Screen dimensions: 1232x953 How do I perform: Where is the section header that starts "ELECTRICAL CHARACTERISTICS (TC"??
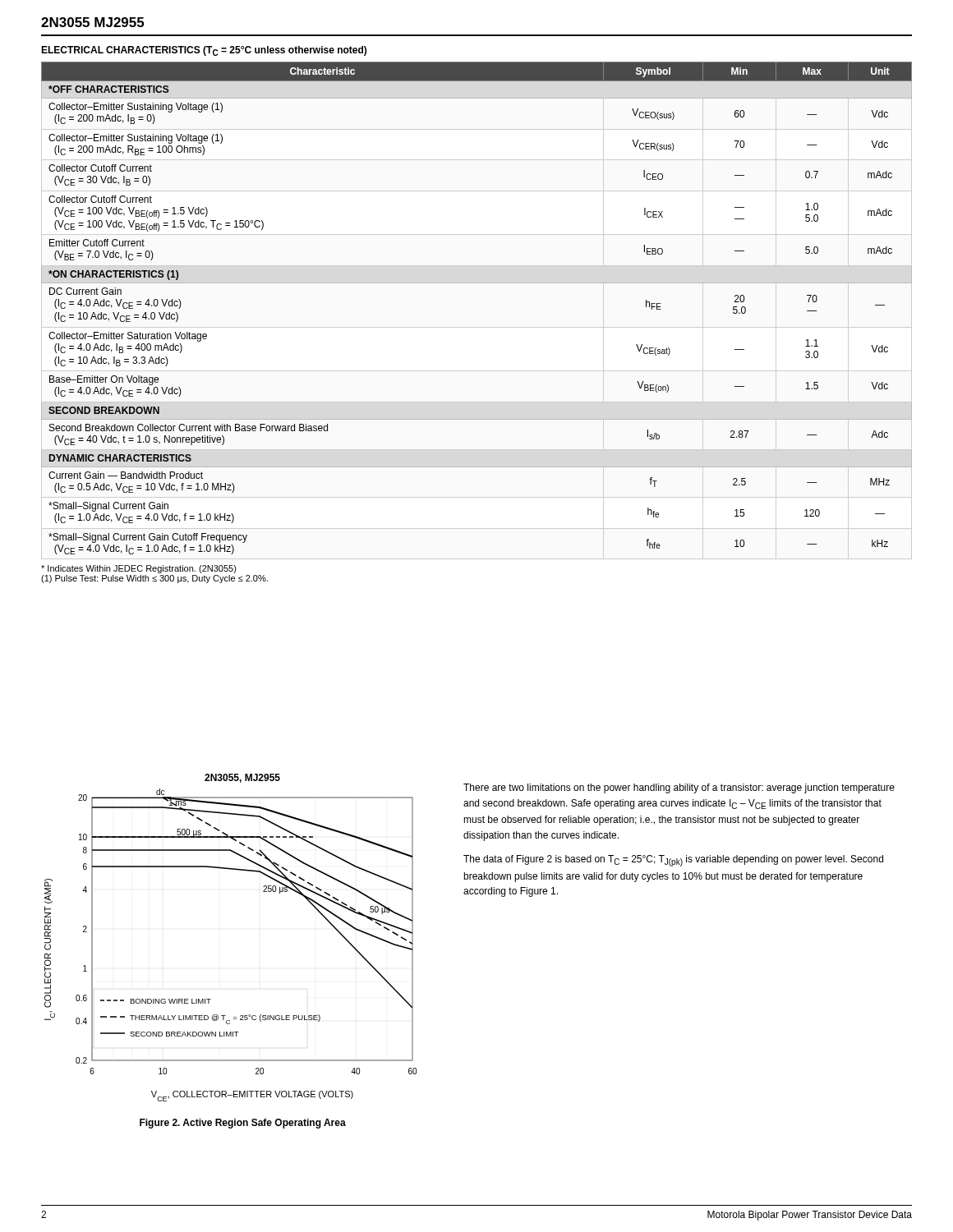204,51
